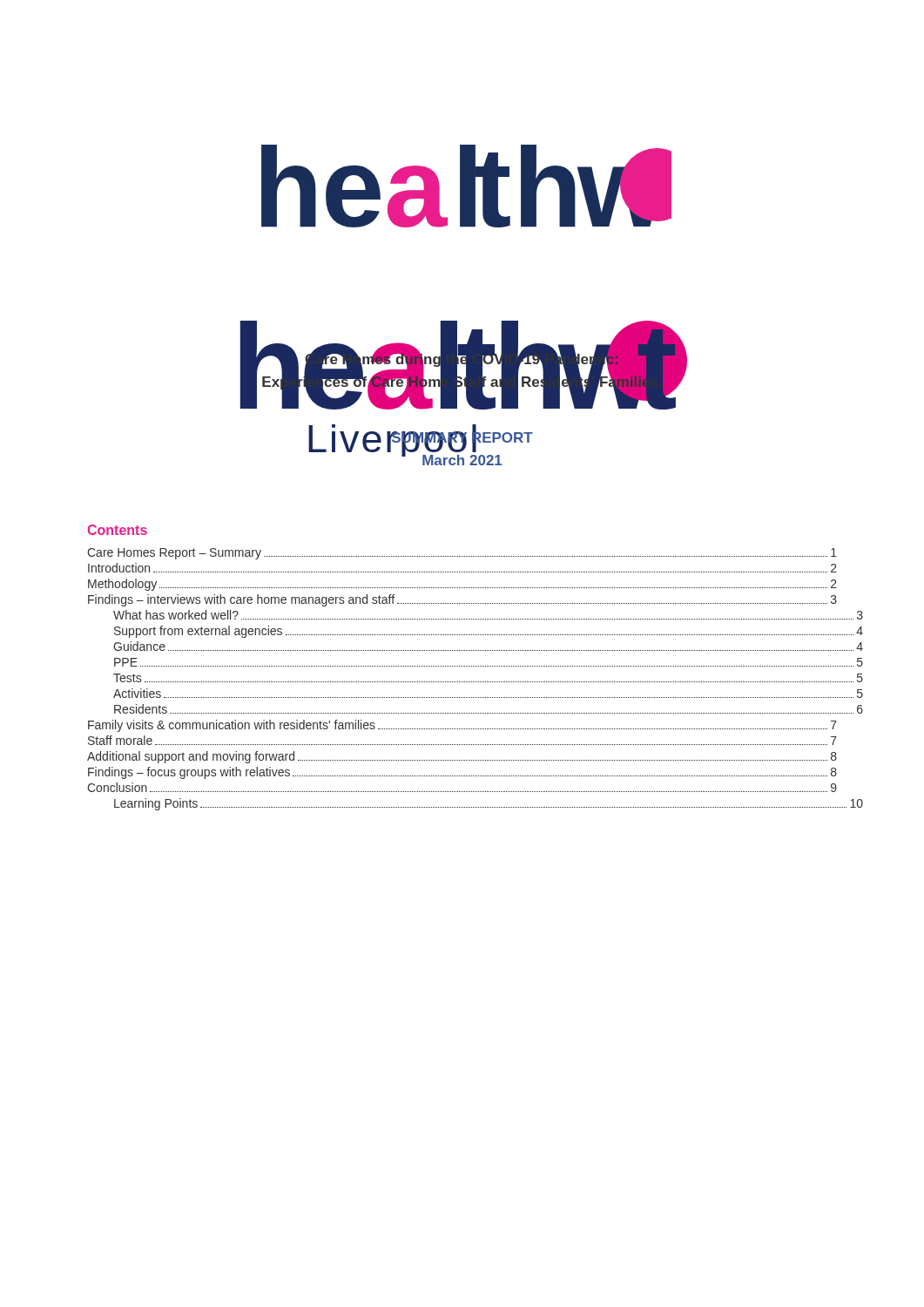Find the list item containing "Conclusion 9"
The width and height of the screenshot is (924, 1307).
point(462,788)
